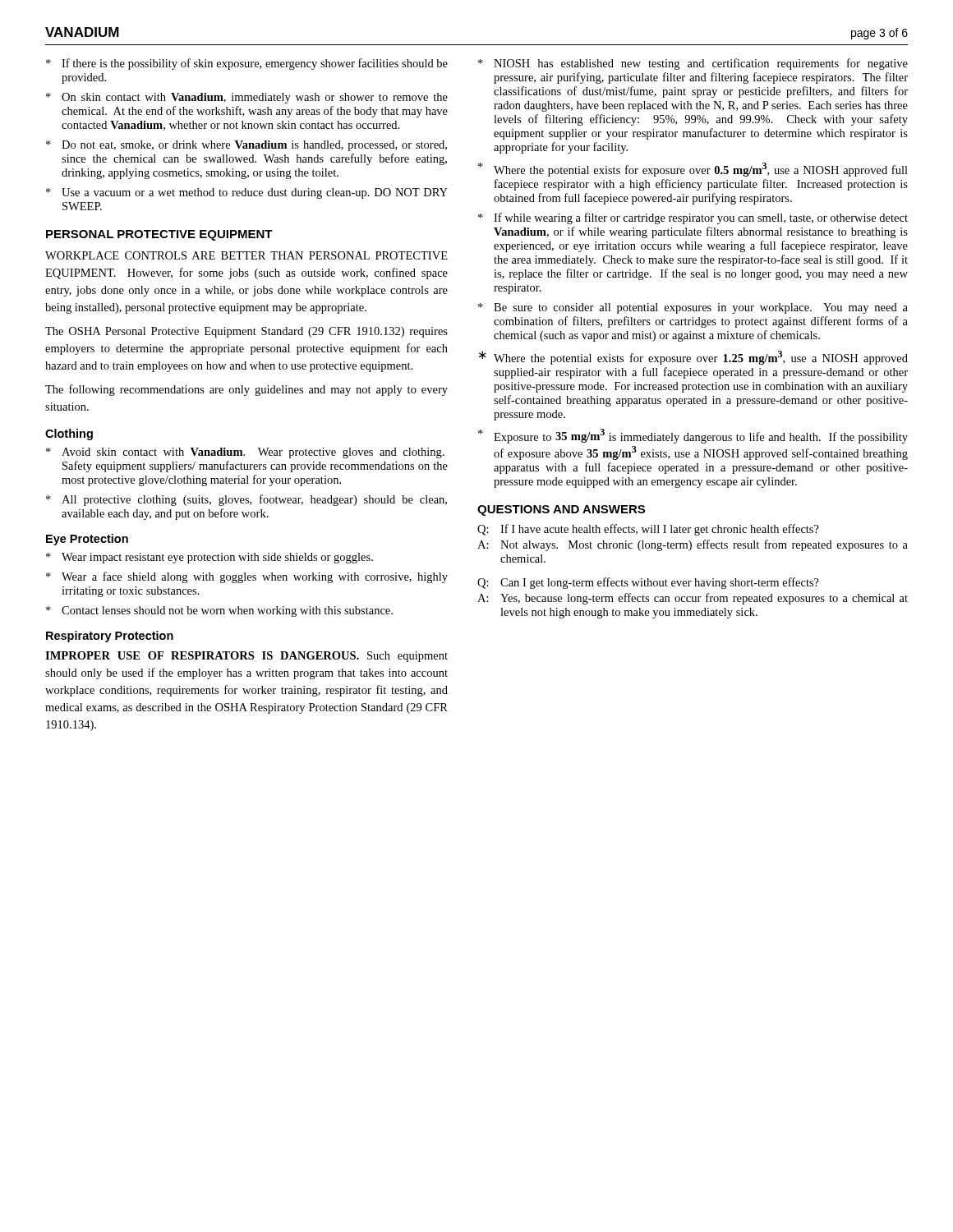Find the text block containing "IMPROPER USE OF"
The image size is (953, 1232).
(246, 690)
